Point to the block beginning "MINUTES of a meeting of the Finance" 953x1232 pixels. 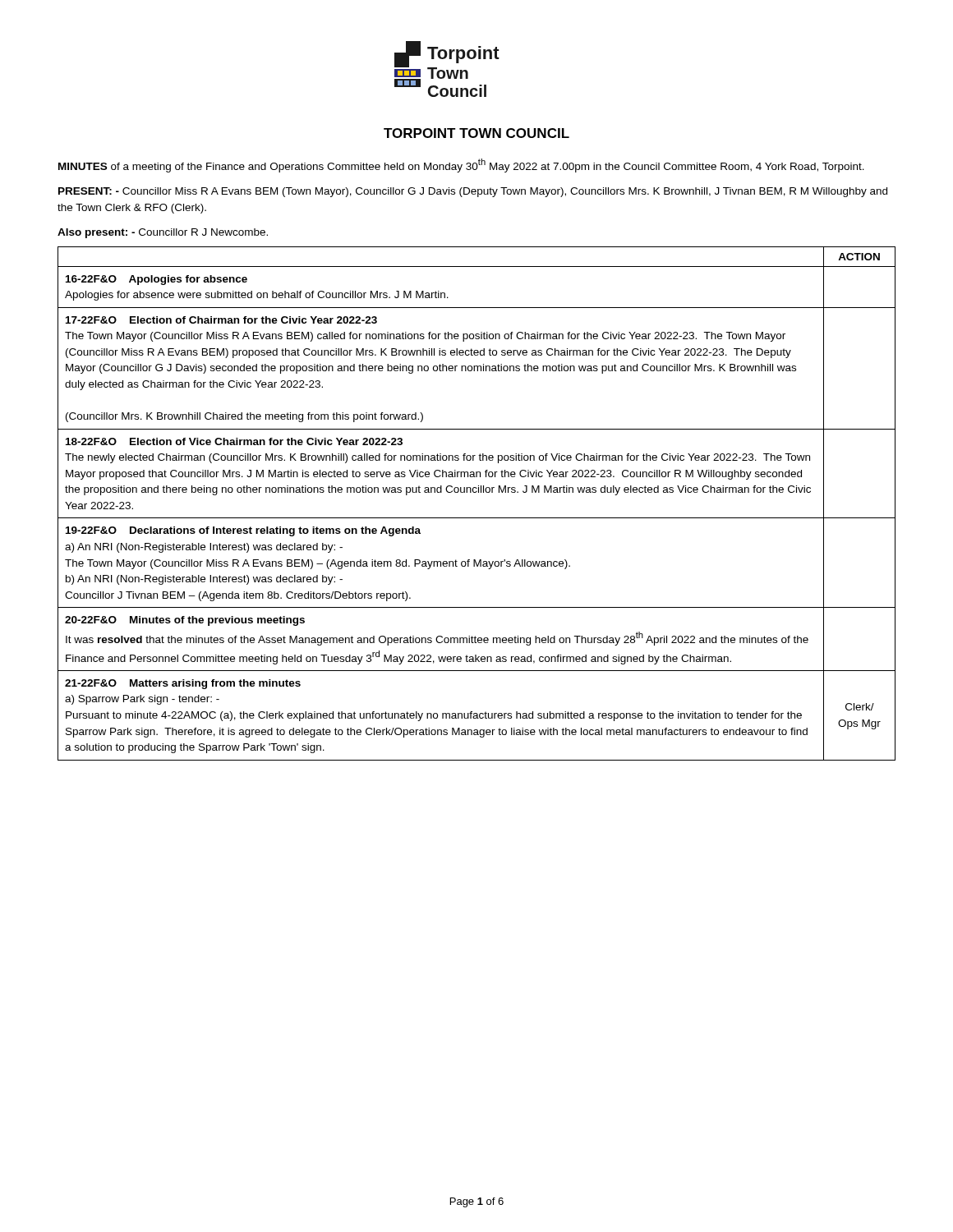click(461, 164)
